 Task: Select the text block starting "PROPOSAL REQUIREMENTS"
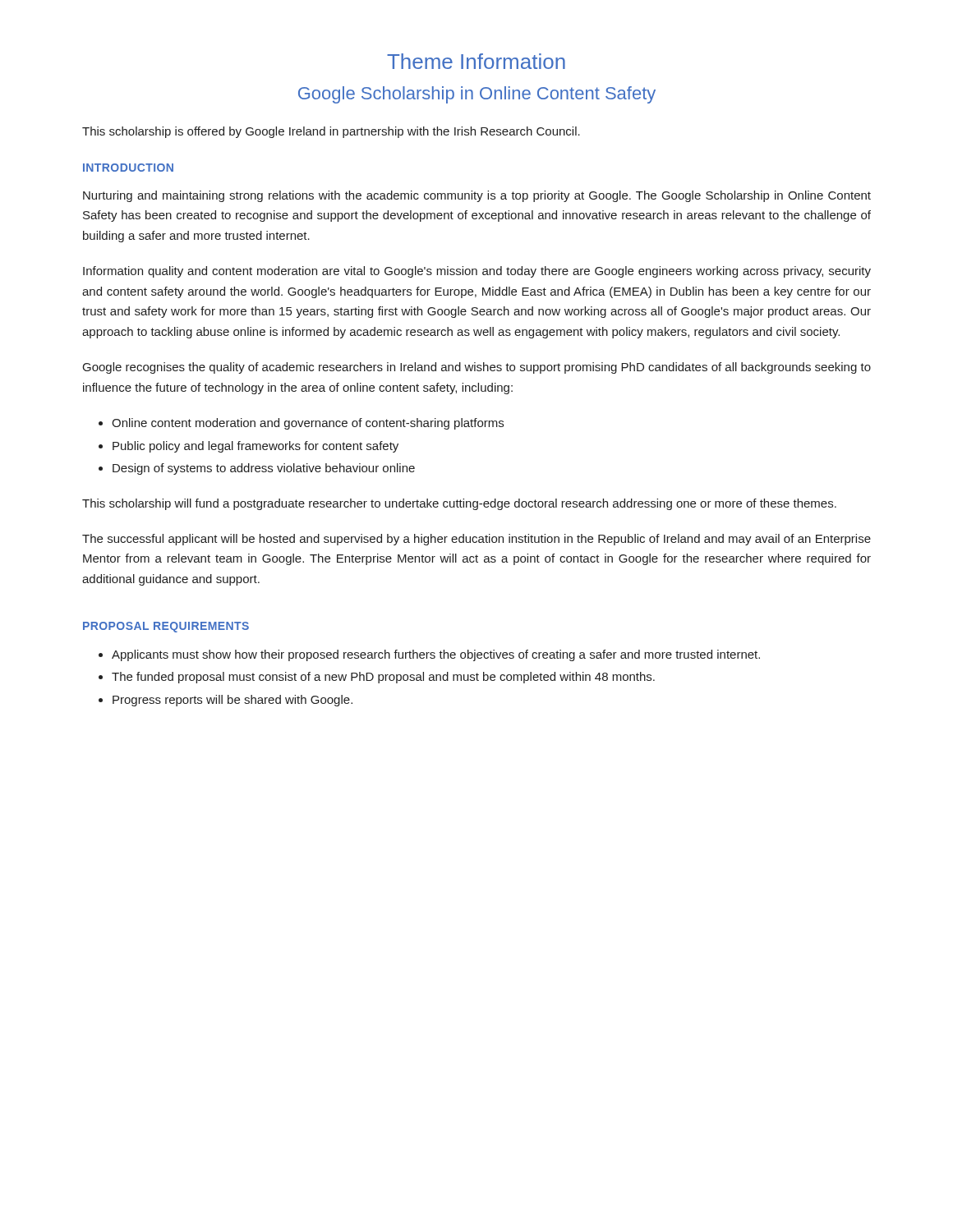(166, 626)
